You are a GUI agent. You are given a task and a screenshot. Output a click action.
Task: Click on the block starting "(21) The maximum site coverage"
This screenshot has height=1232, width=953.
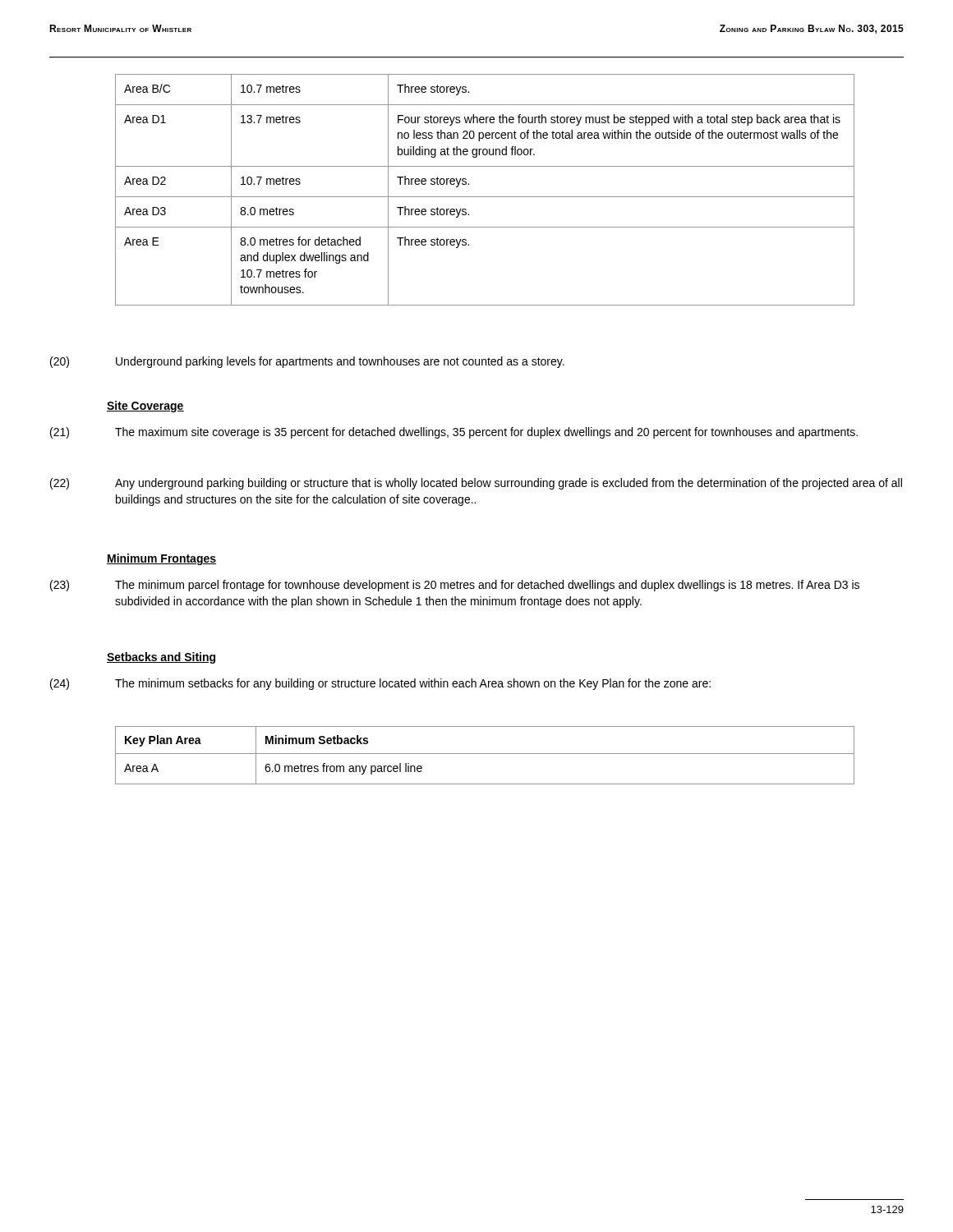point(476,432)
